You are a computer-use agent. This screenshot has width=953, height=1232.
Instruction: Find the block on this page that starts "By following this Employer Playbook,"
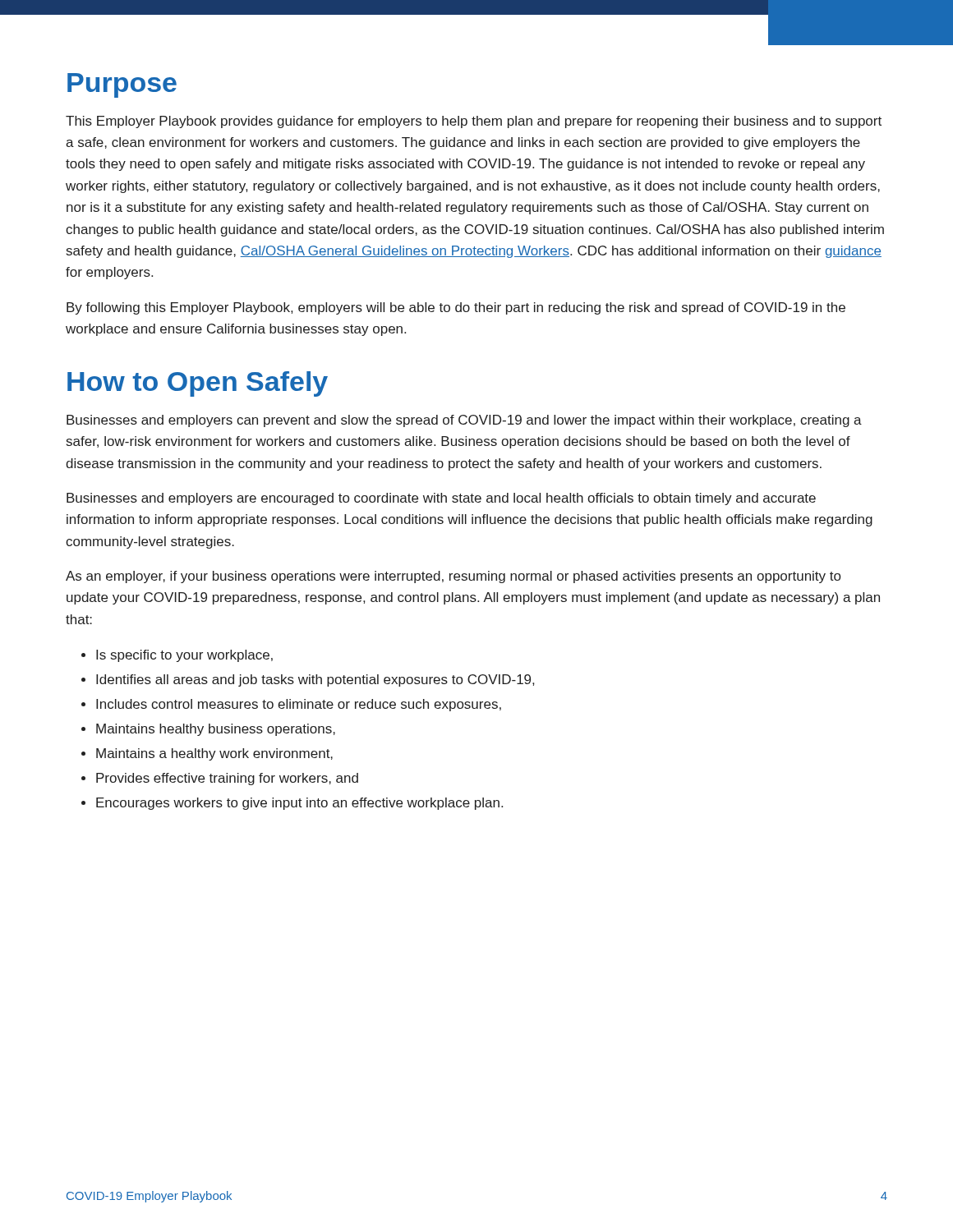(456, 318)
